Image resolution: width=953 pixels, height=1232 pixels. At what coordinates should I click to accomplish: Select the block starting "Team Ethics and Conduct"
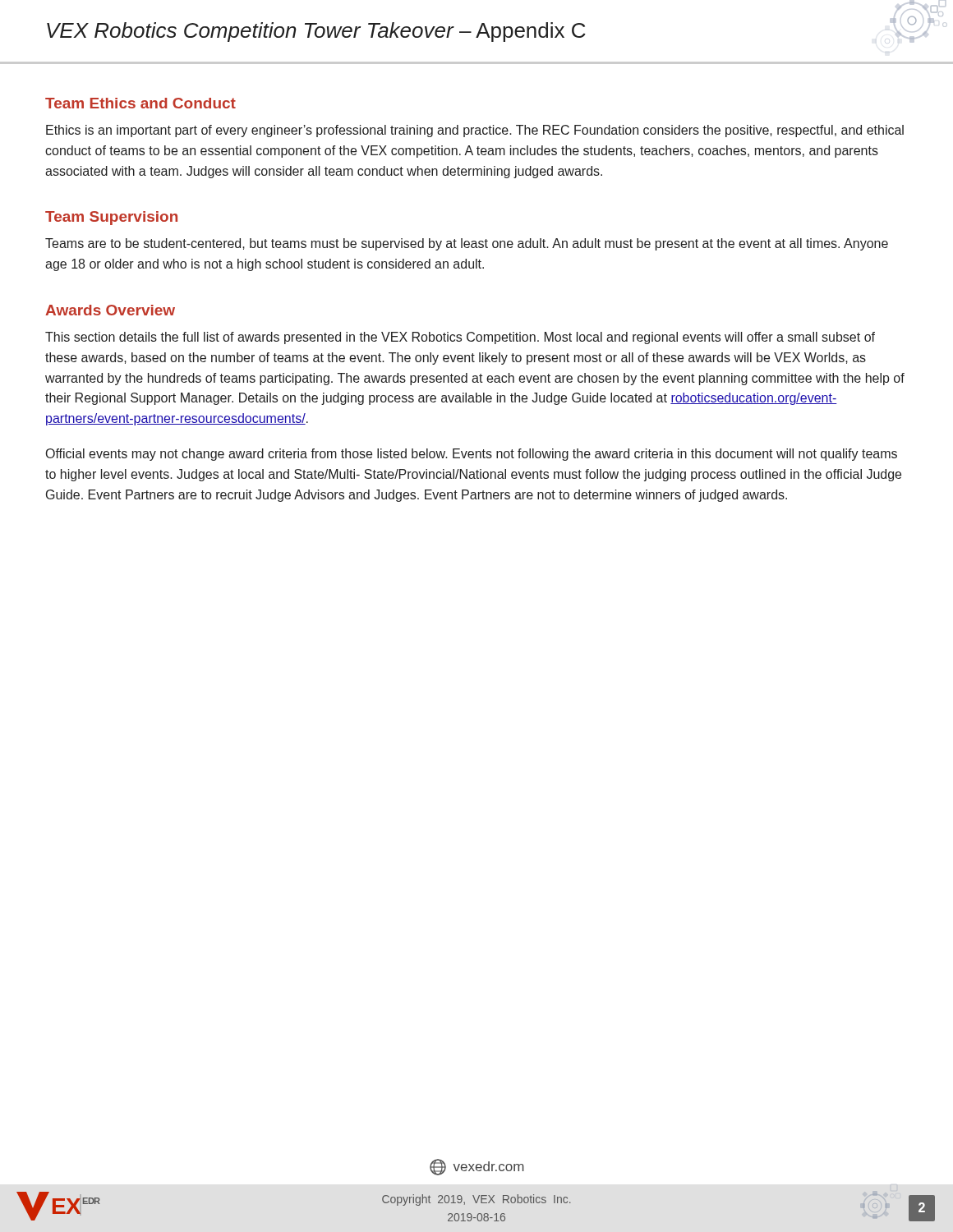tap(140, 103)
